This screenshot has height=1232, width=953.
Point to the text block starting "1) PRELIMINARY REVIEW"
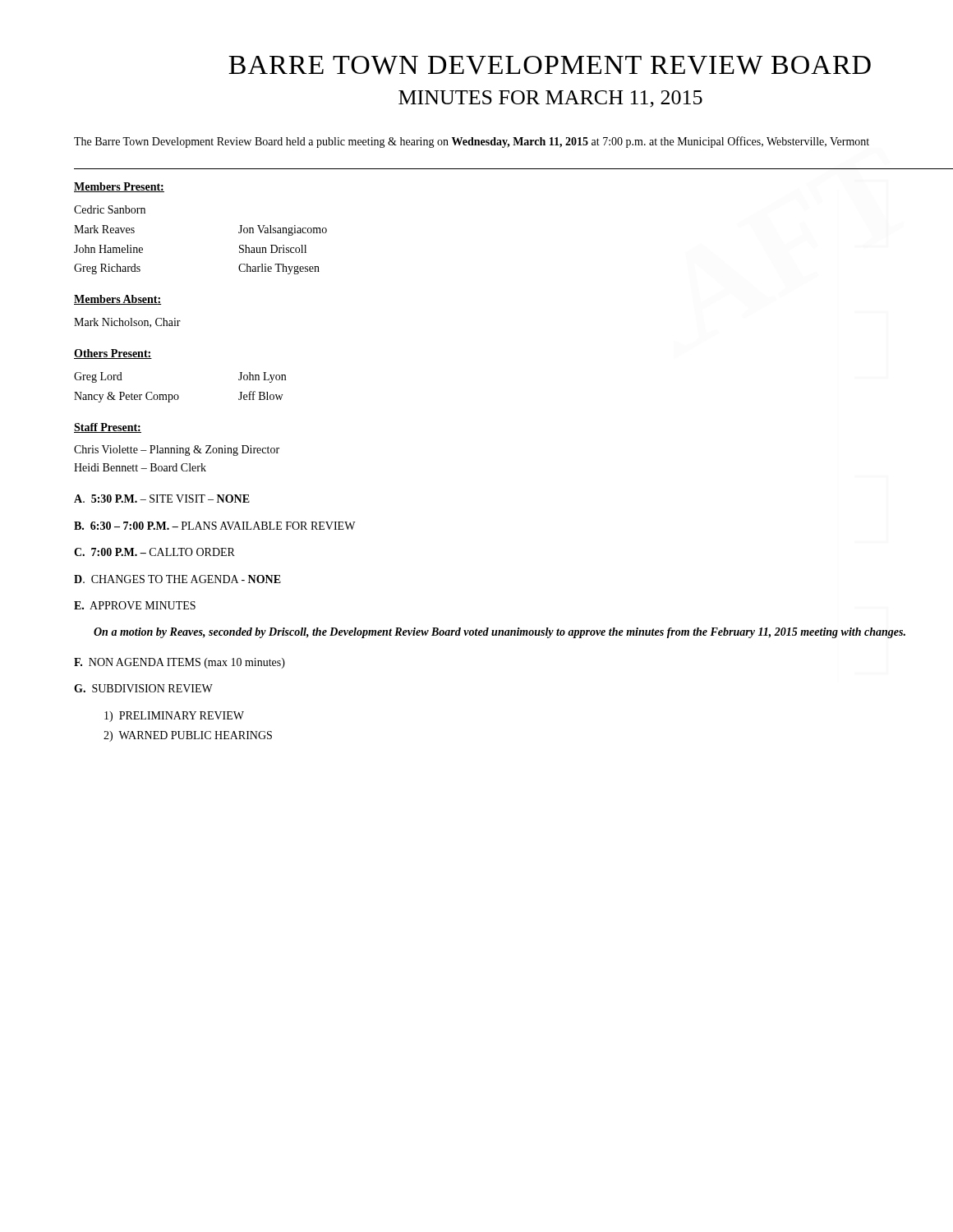click(174, 716)
